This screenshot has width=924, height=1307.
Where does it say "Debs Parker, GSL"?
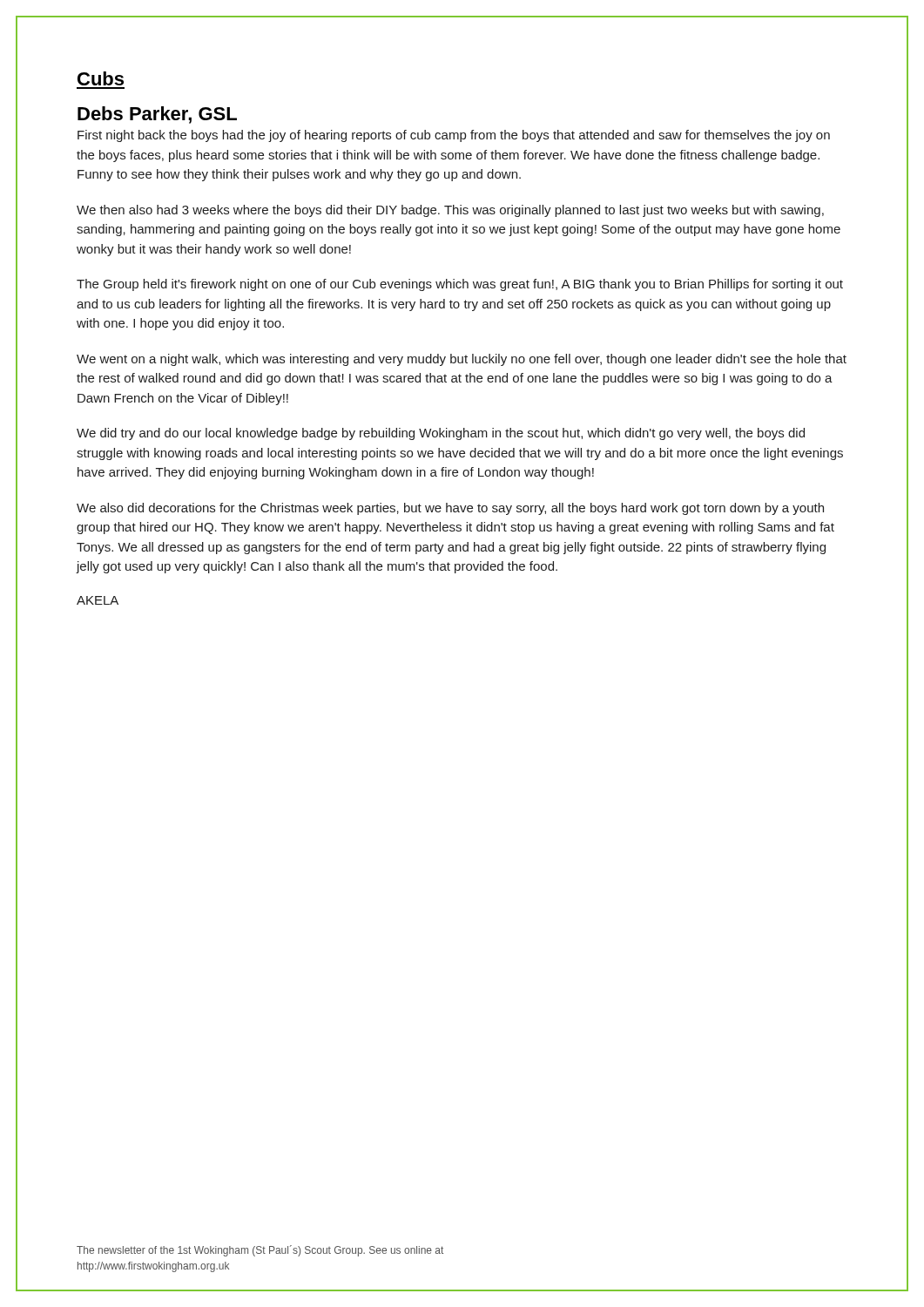pyautogui.click(x=157, y=114)
